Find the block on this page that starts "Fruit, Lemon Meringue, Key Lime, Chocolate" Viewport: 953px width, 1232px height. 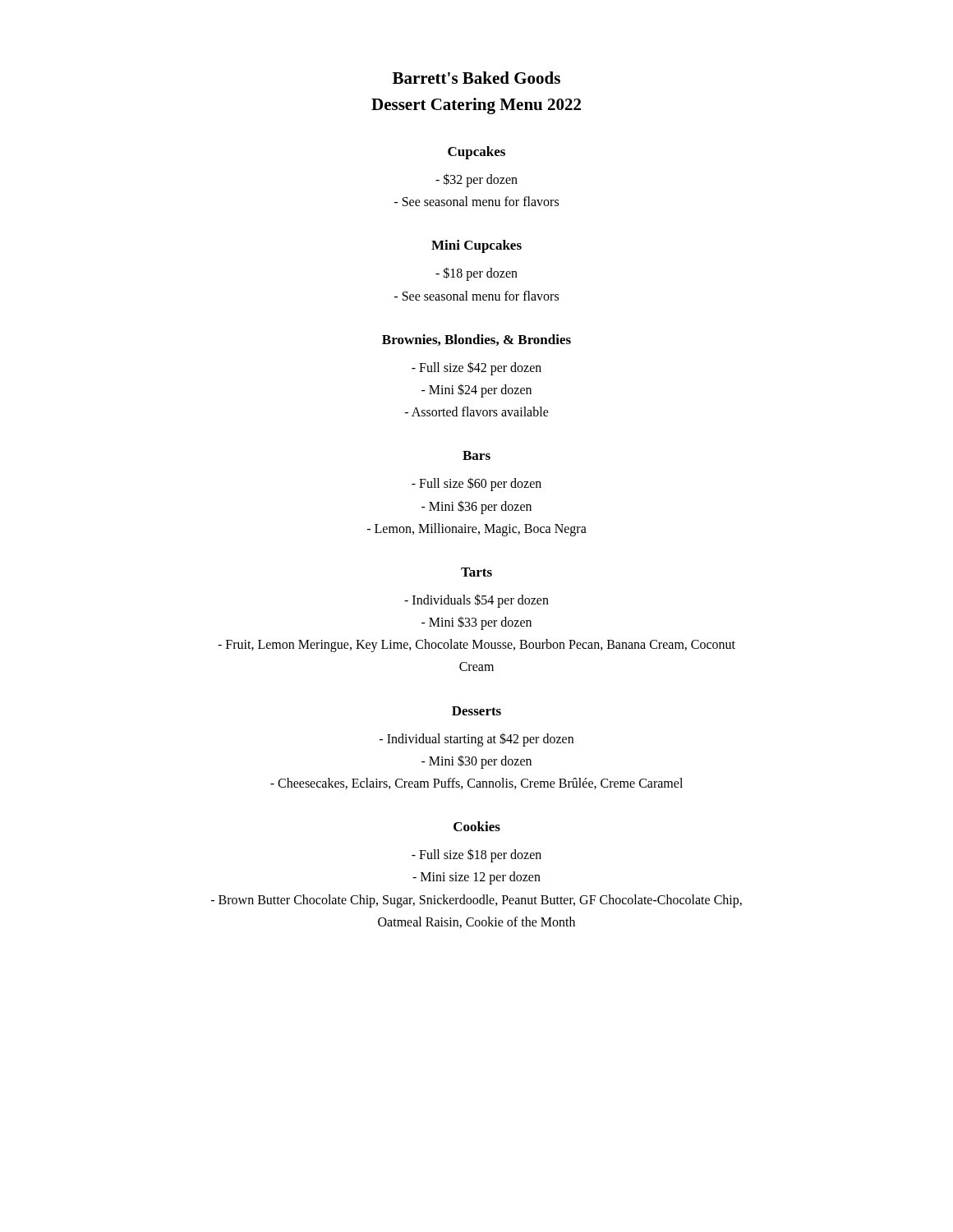coord(476,656)
